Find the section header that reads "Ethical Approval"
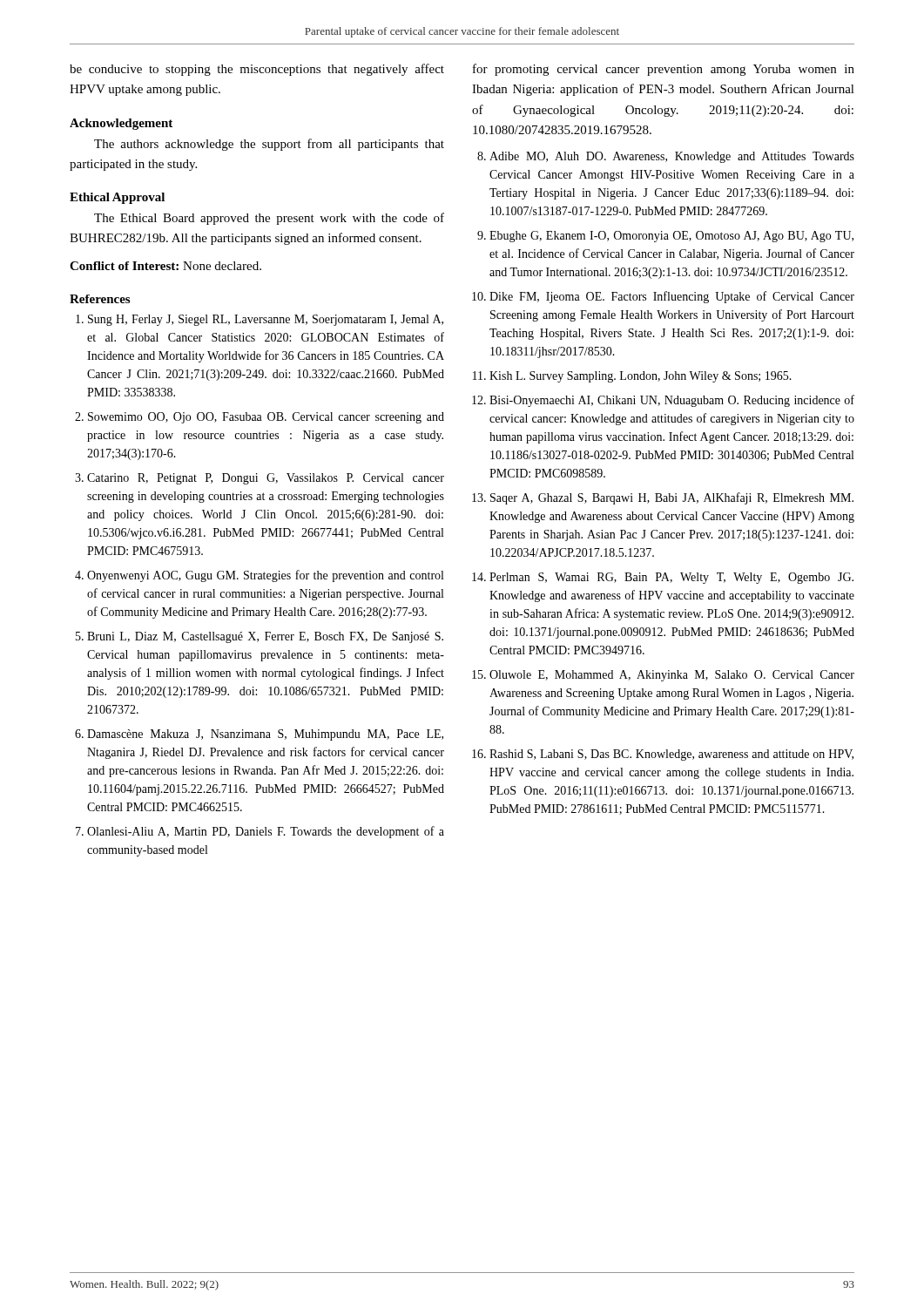Image resolution: width=924 pixels, height=1307 pixels. [x=117, y=198]
